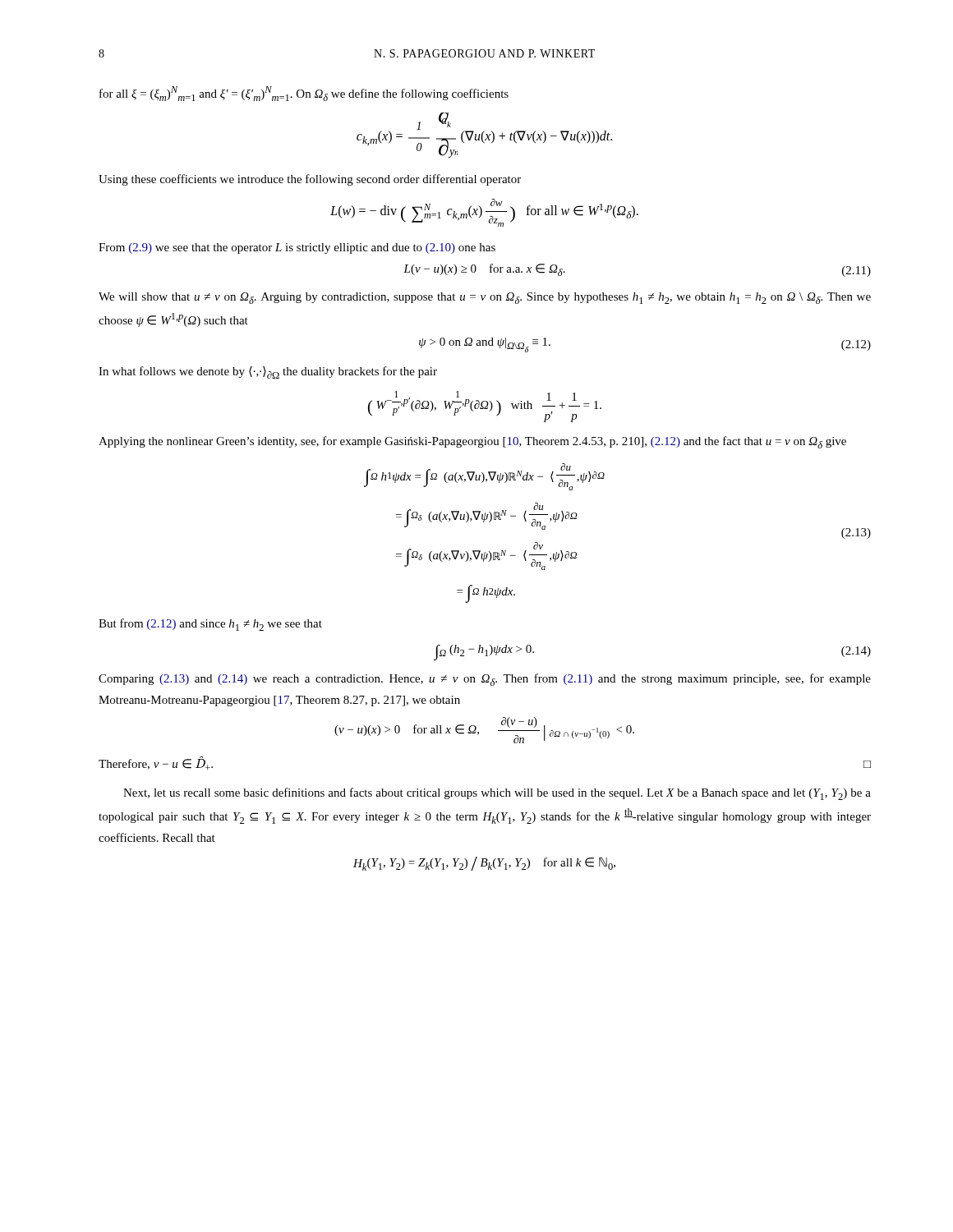This screenshot has width=953, height=1232.
Task: Find the formula on this page that starts "ψ > 0 on Ω and ψ|Ω\Ωδ ≡"
Action: (485, 344)
